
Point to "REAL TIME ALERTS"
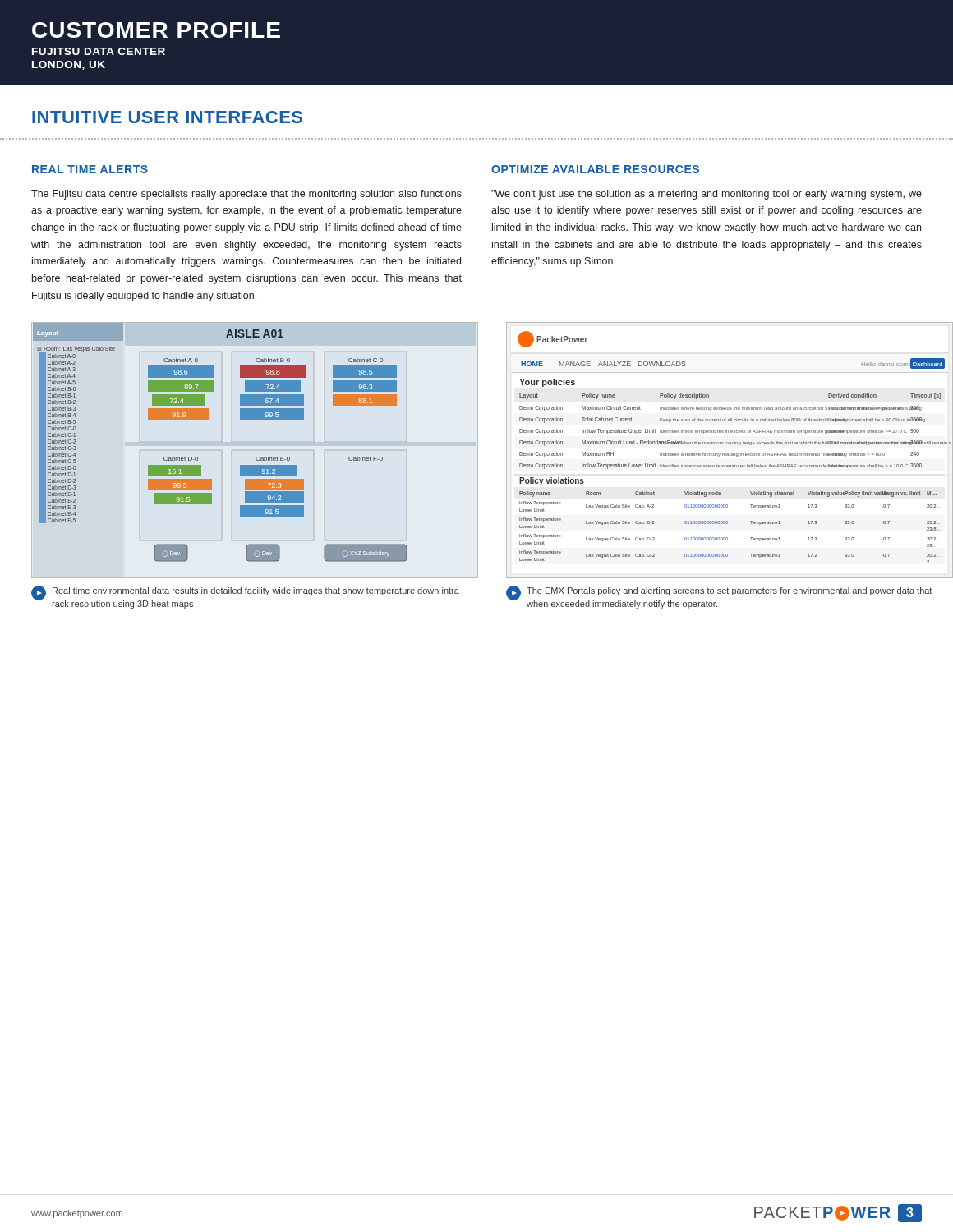(x=90, y=169)
